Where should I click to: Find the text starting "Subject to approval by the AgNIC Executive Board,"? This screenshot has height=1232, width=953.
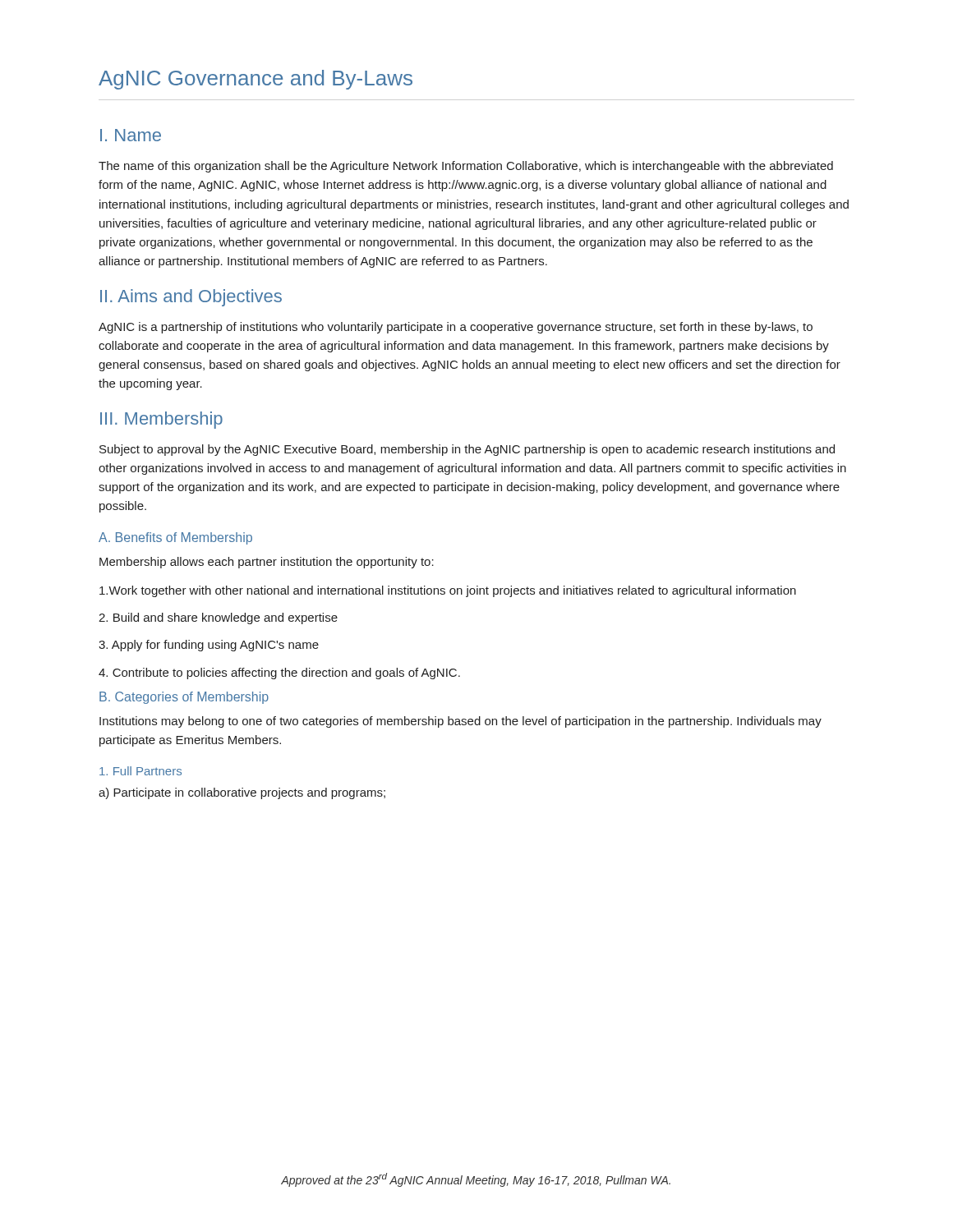click(x=476, y=477)
